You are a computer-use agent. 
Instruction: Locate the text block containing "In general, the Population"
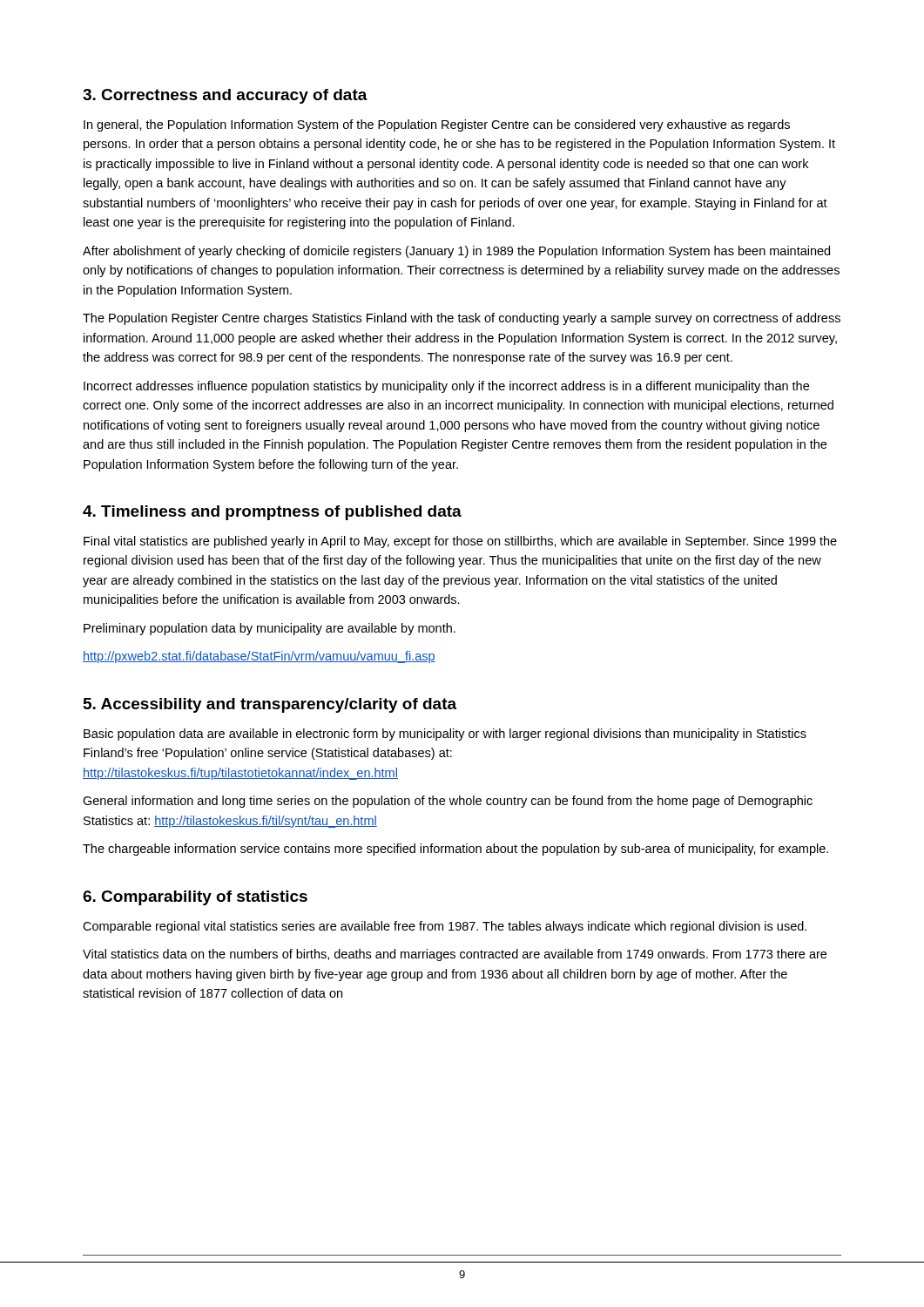(x=459, y=174)
